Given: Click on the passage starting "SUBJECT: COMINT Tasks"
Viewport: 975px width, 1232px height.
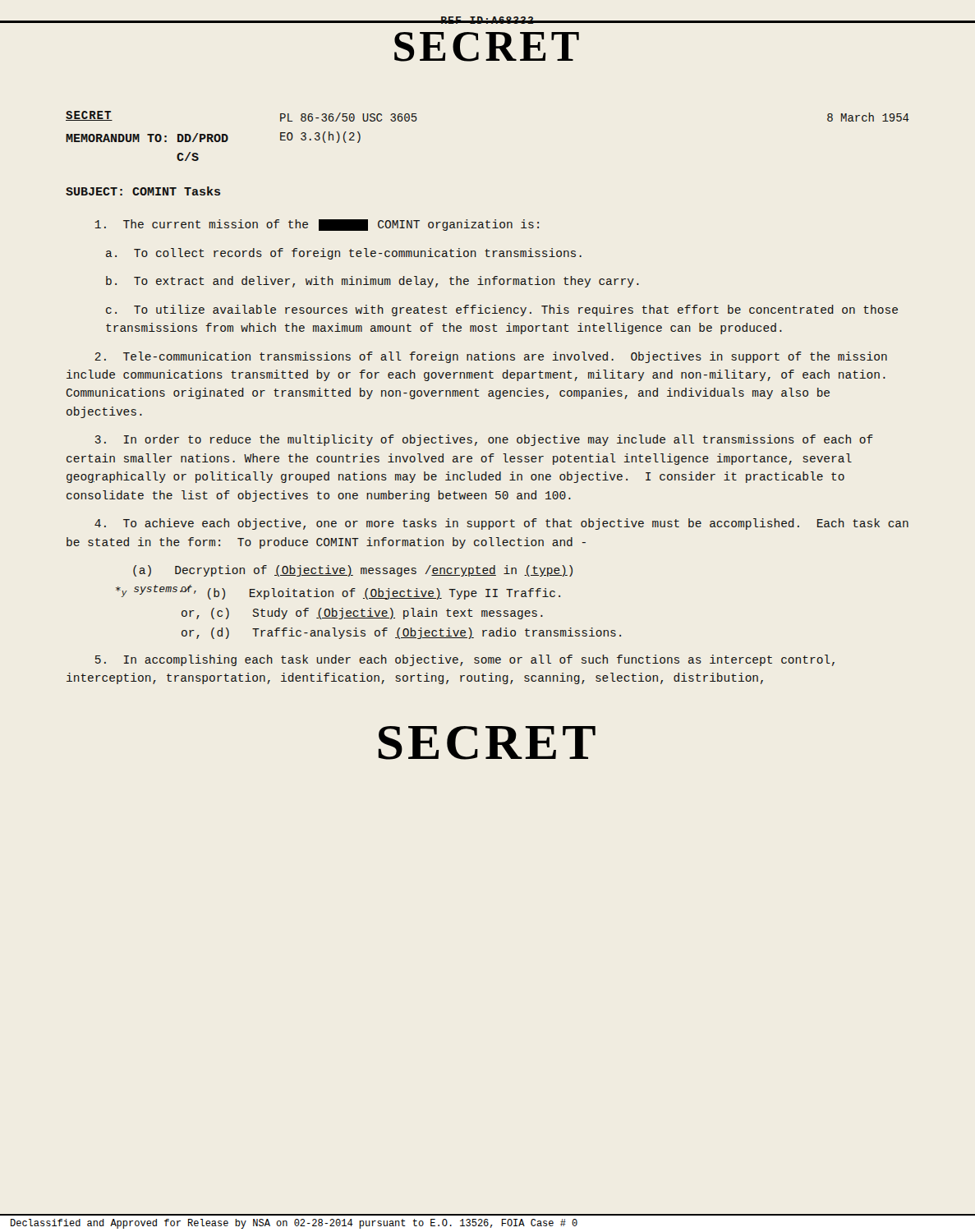Looking at the screenshot, I should (143, 193).
